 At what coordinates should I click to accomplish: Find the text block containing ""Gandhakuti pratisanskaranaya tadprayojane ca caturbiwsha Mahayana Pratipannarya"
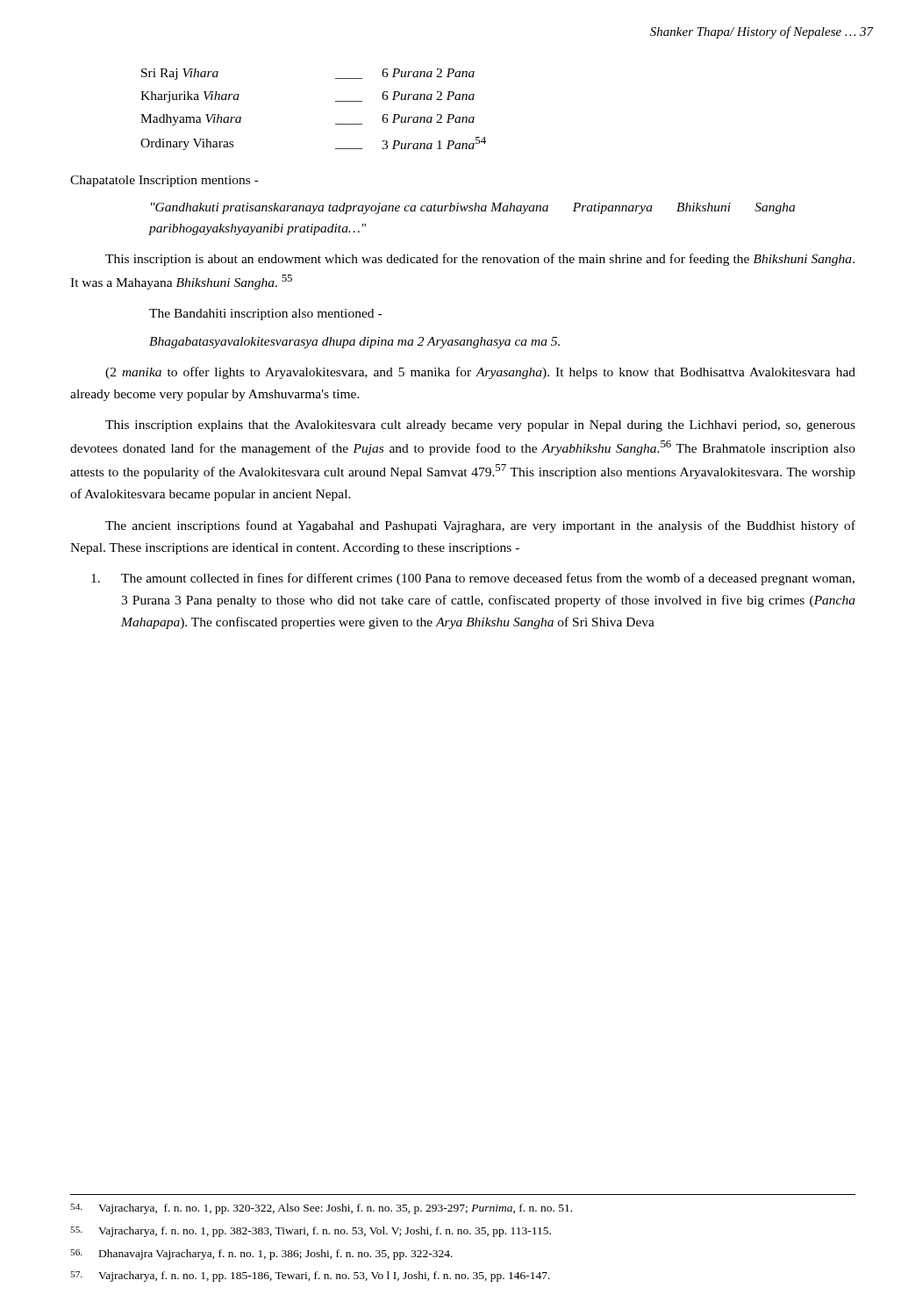point(472,217)
